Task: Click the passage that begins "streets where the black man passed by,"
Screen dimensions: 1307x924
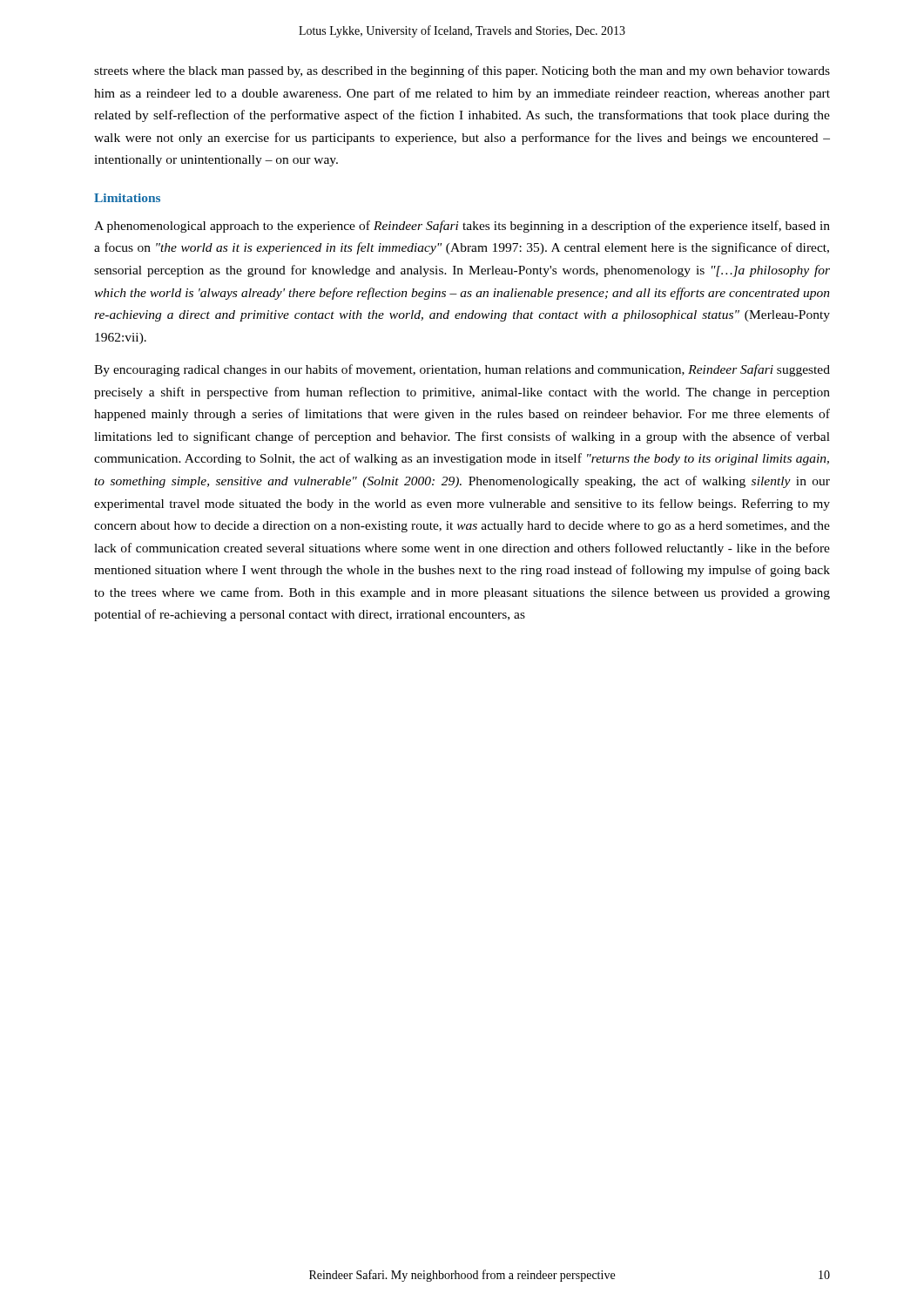Action: pyautogui.click(x=462, y=115)
